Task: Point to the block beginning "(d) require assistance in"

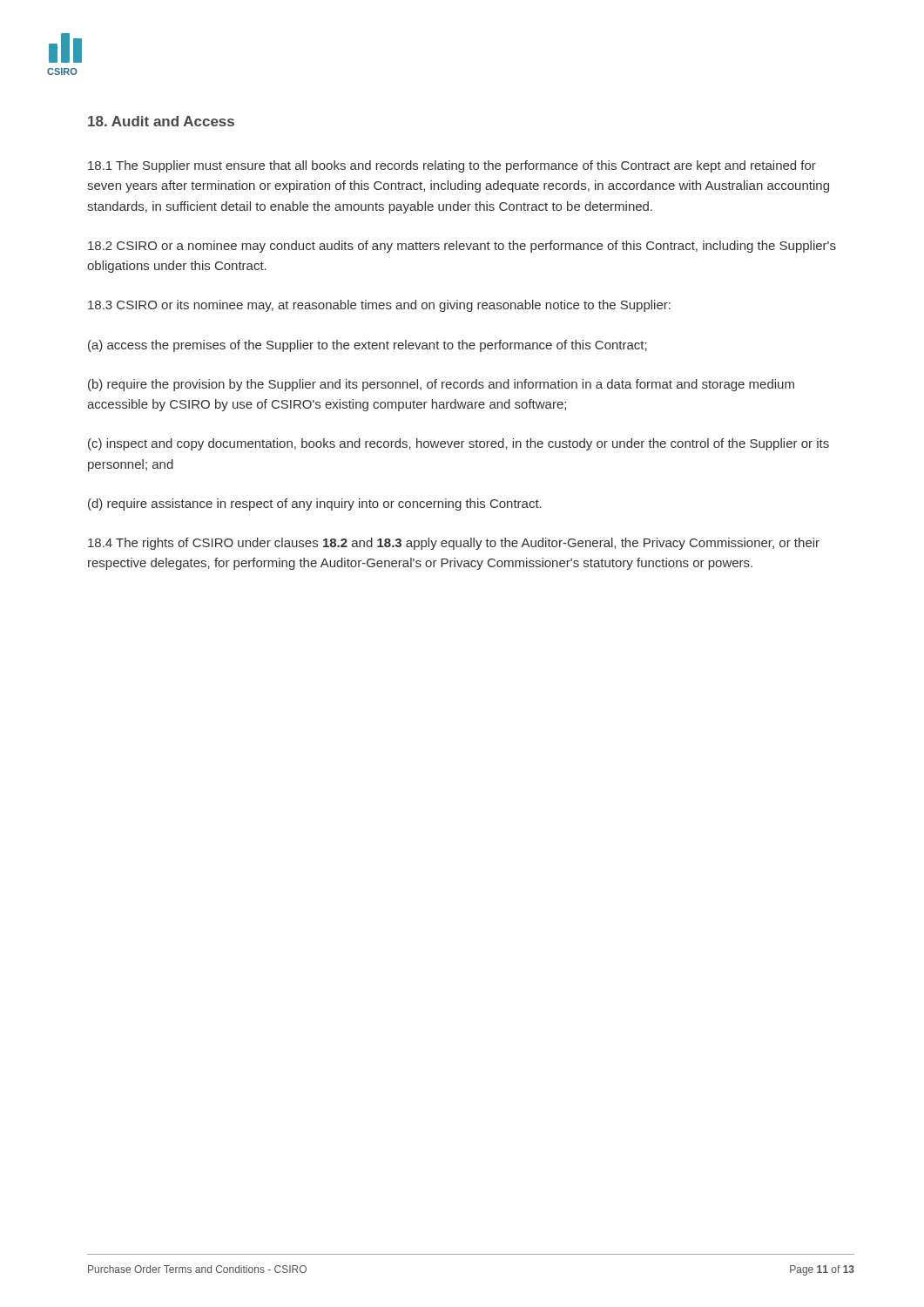Action: (x=315, y=503)
